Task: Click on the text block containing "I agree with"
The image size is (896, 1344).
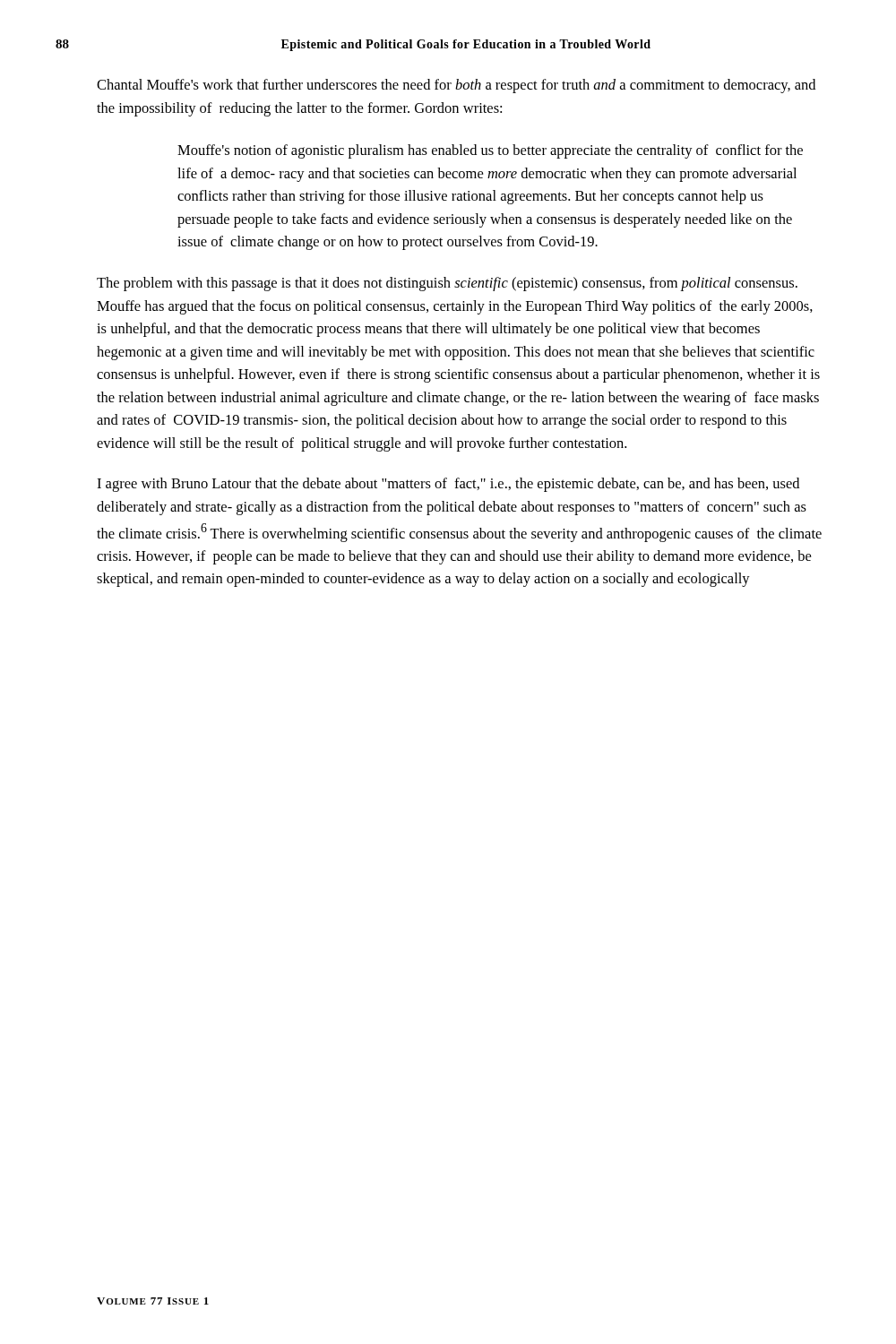Action: (x=461, y=531)
